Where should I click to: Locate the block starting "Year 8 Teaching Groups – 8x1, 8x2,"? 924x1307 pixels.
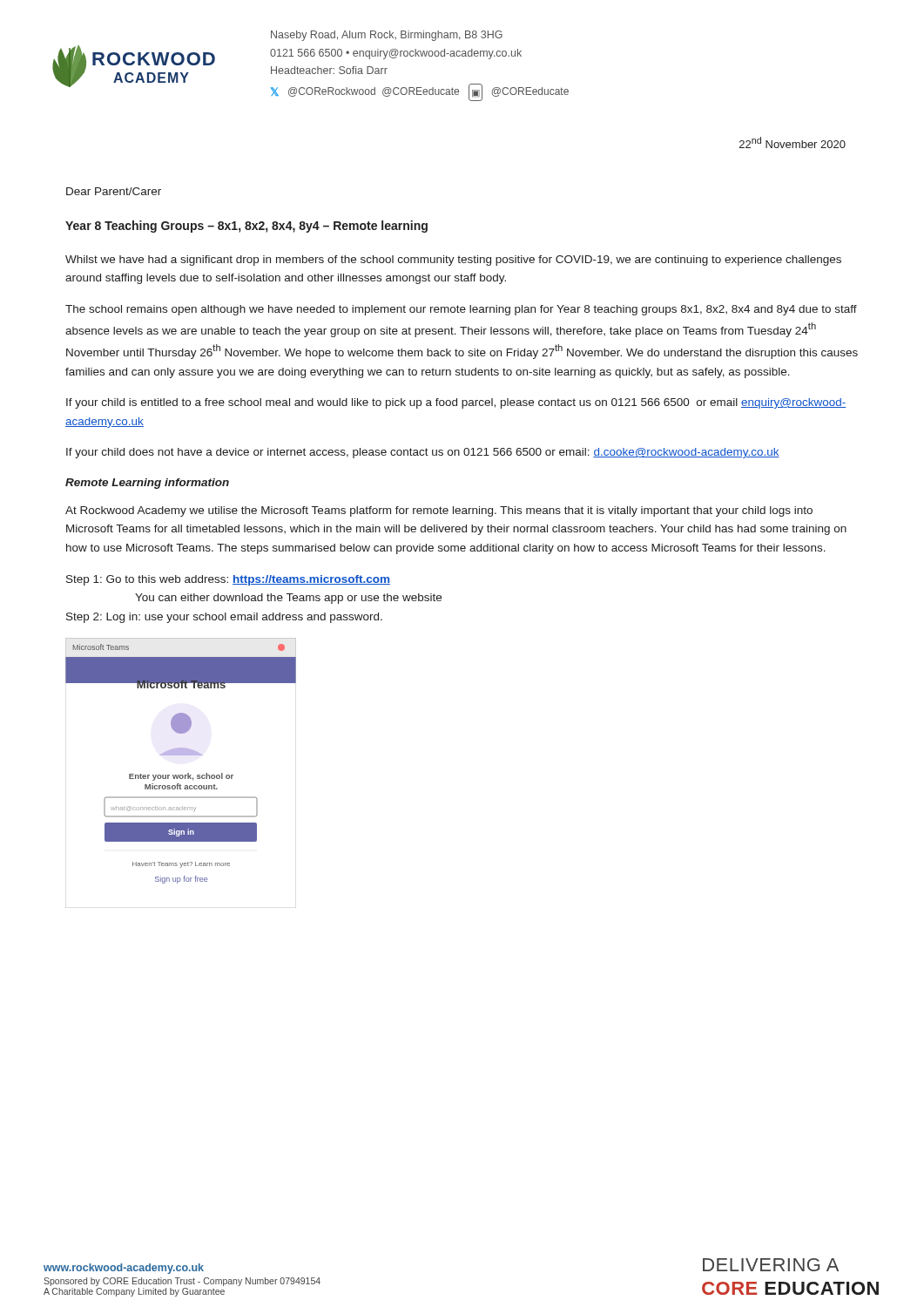[x=247, y=226]
